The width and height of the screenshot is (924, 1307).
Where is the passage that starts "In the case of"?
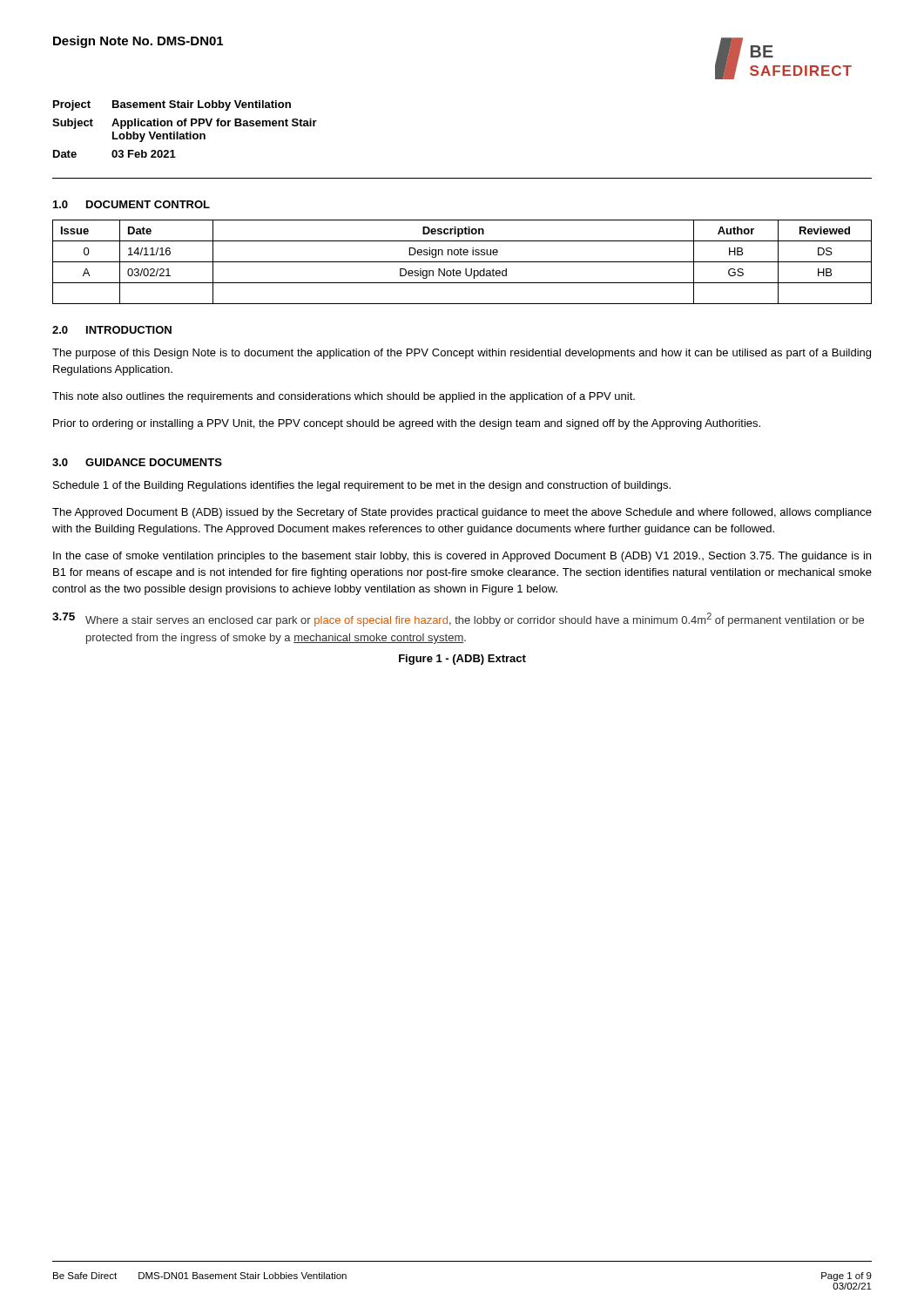pos(462,572)
